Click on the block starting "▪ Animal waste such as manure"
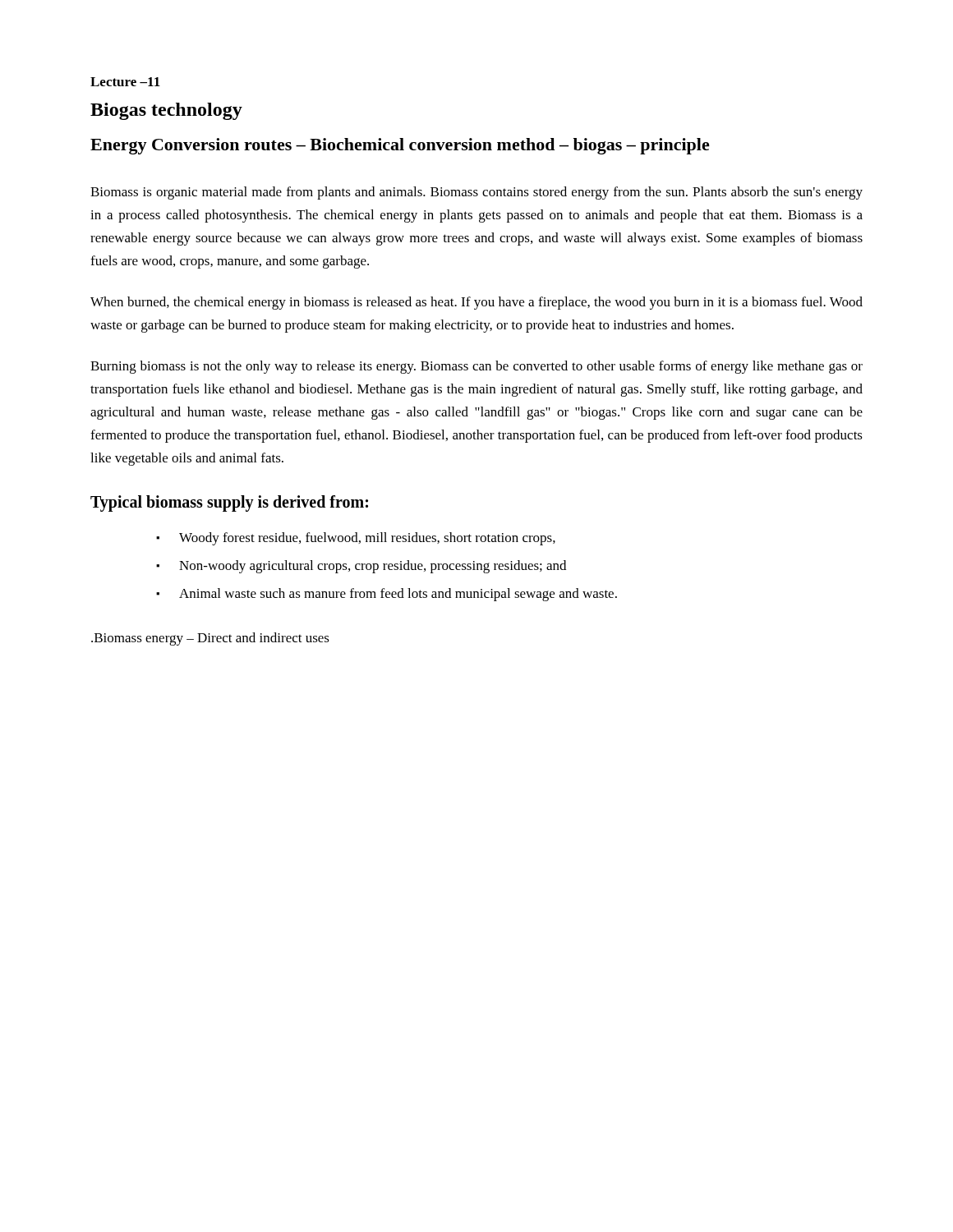 [387, 594]
